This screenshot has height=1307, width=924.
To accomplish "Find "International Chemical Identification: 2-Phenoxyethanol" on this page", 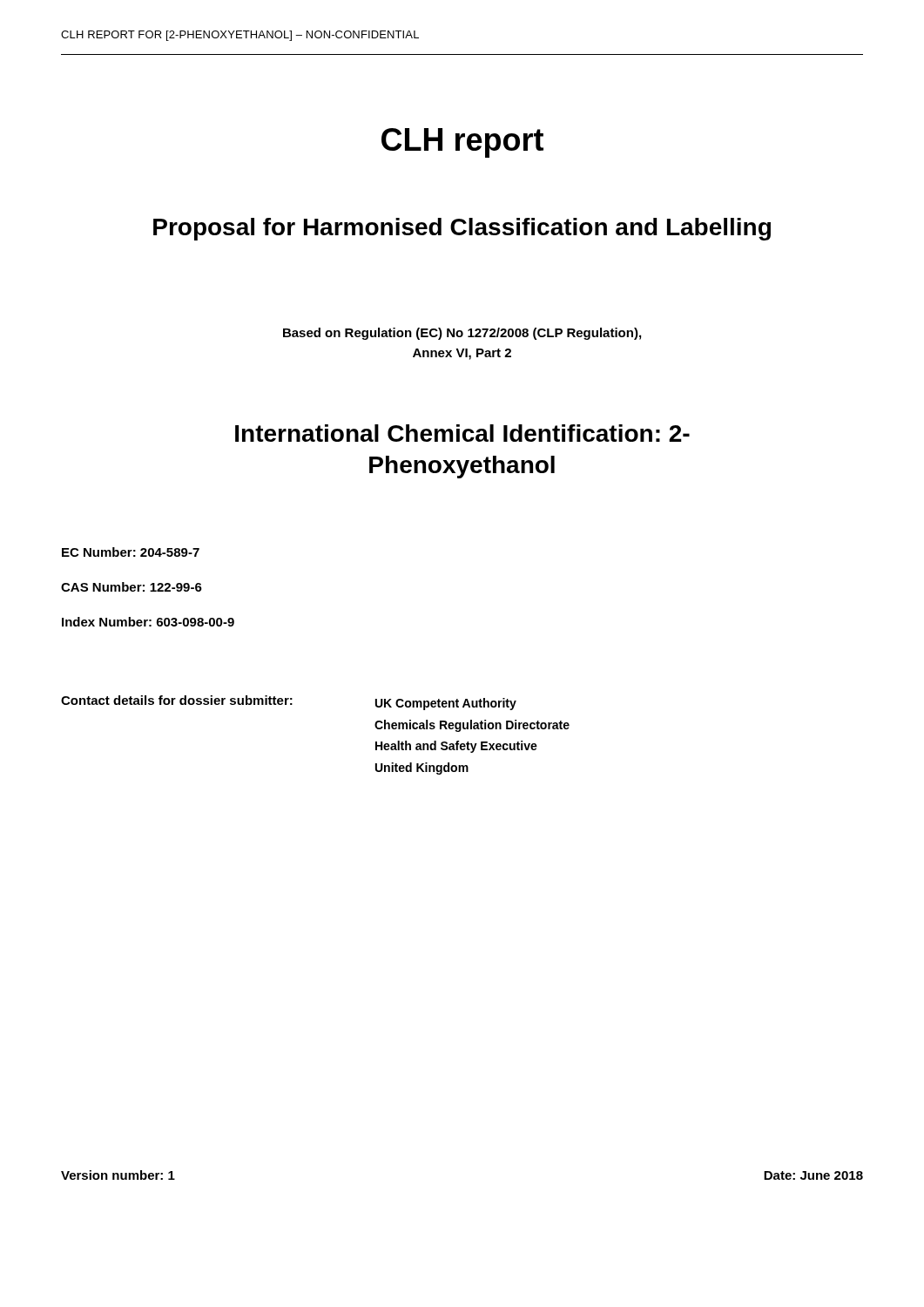I will [462, 450].
